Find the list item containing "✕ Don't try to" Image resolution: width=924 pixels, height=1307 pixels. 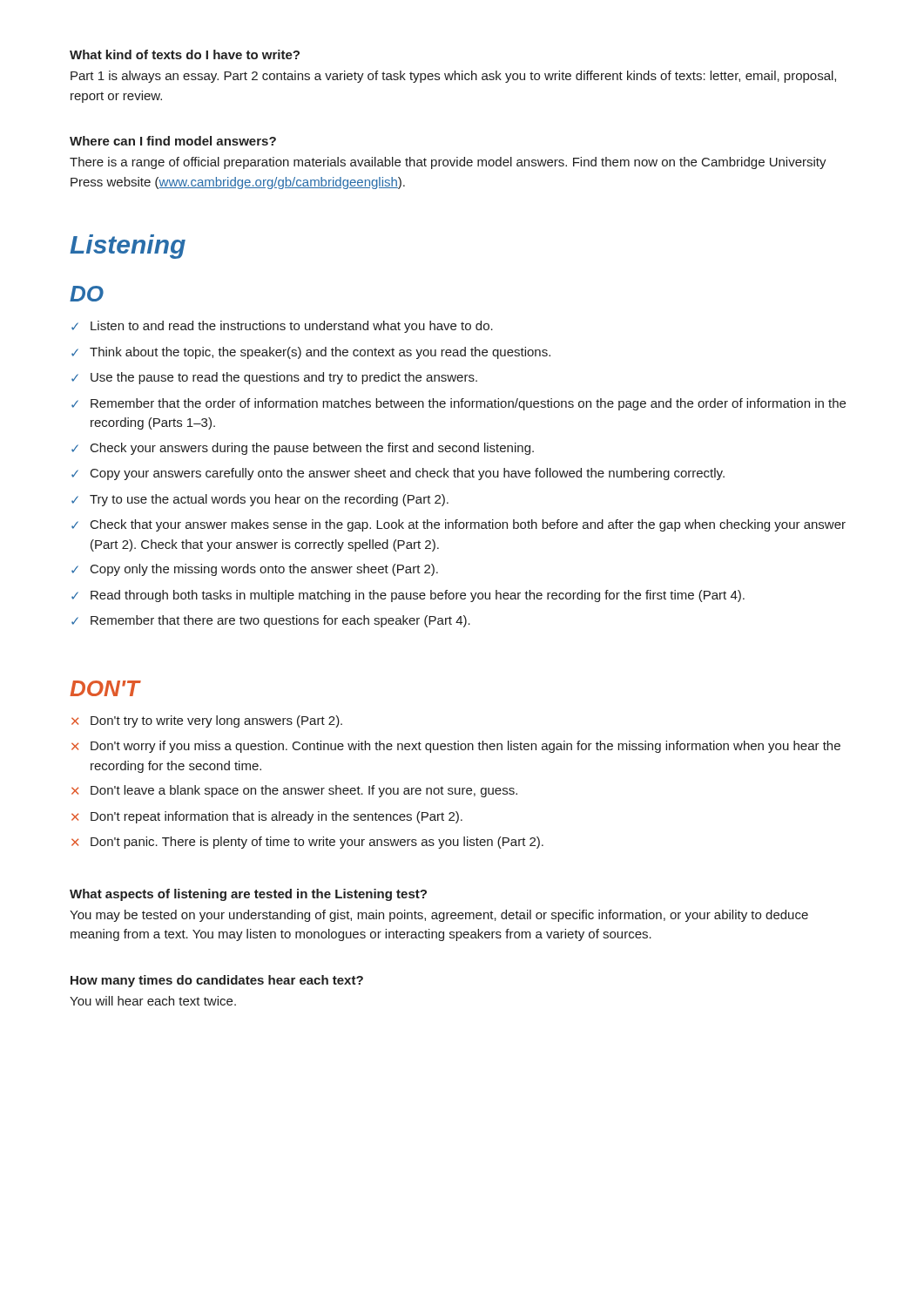pyautogui.click(x=207, y=721)
